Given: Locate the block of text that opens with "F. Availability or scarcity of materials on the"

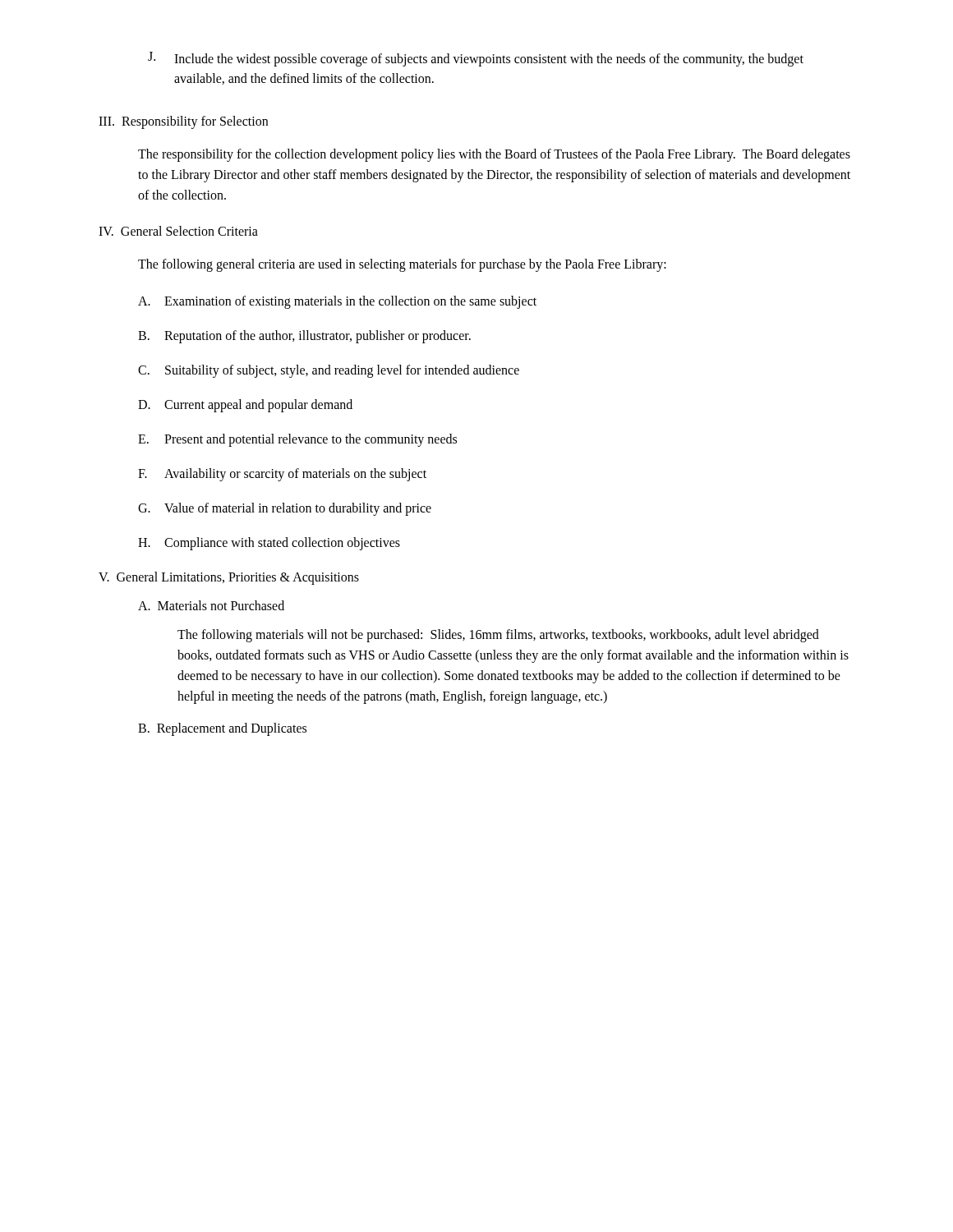Looking at the screenshot, I should [282, 475].
